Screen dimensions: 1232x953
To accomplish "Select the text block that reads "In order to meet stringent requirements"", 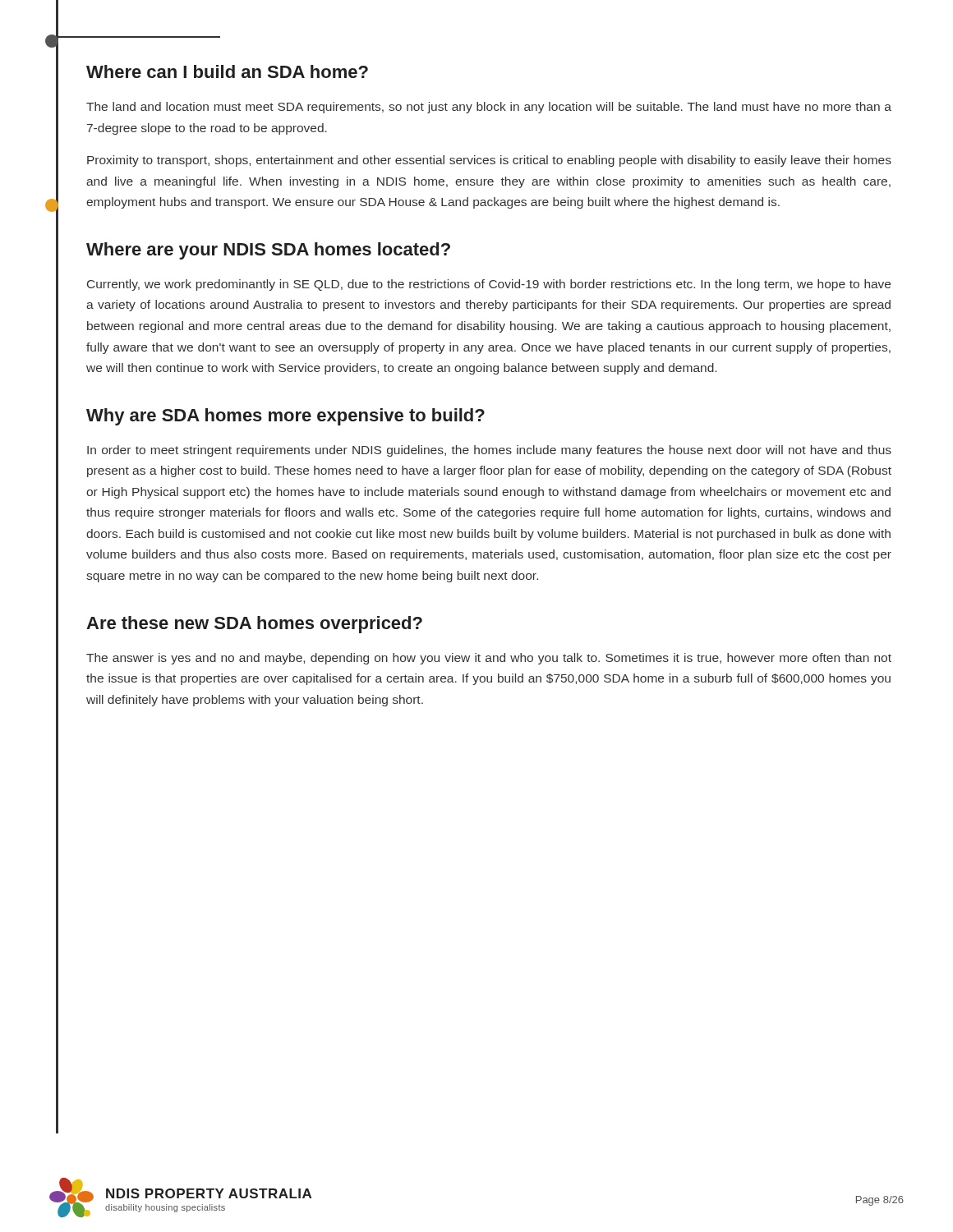I will (x=489, y=513).
